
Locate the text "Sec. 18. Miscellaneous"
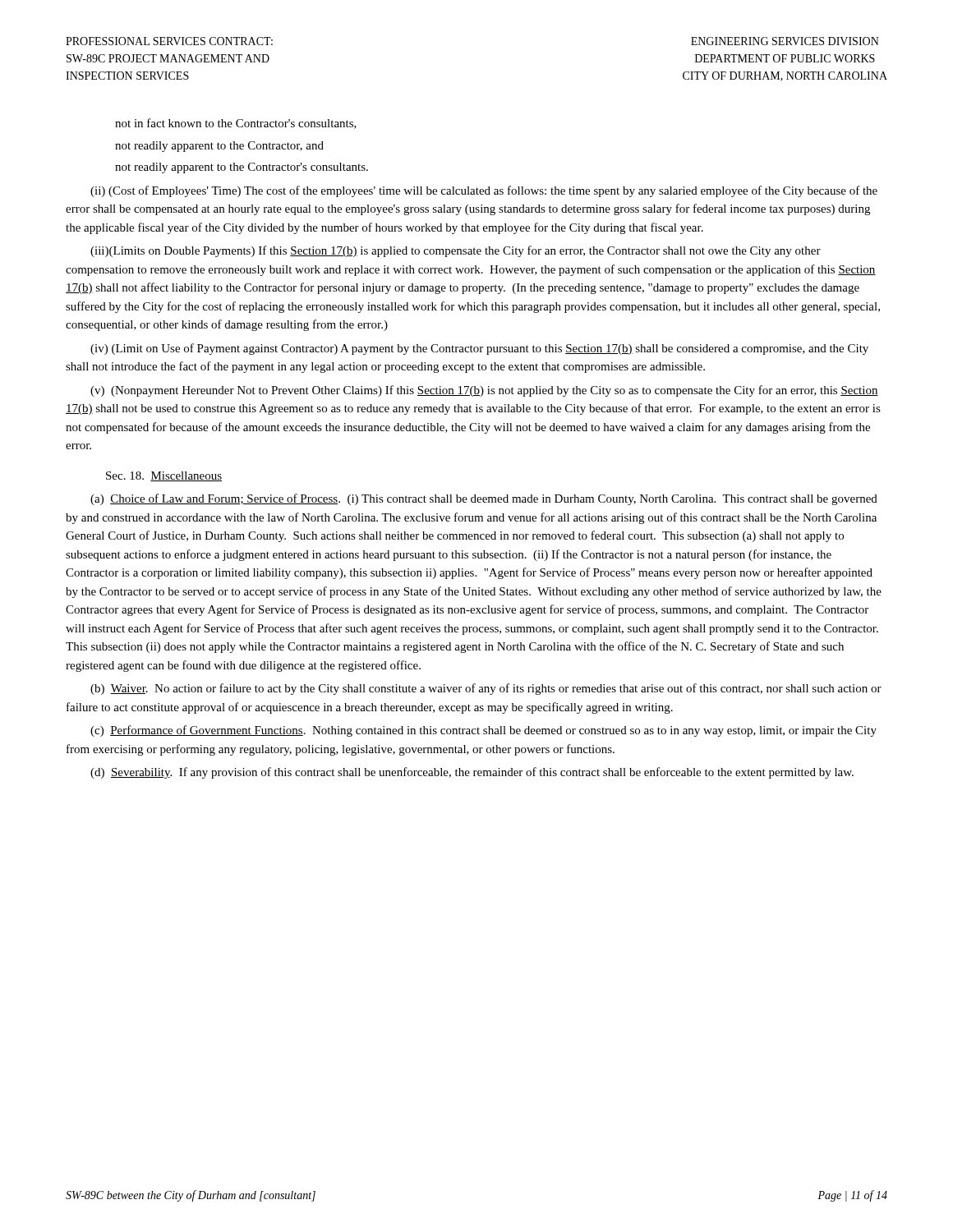[x=163, y=475]
